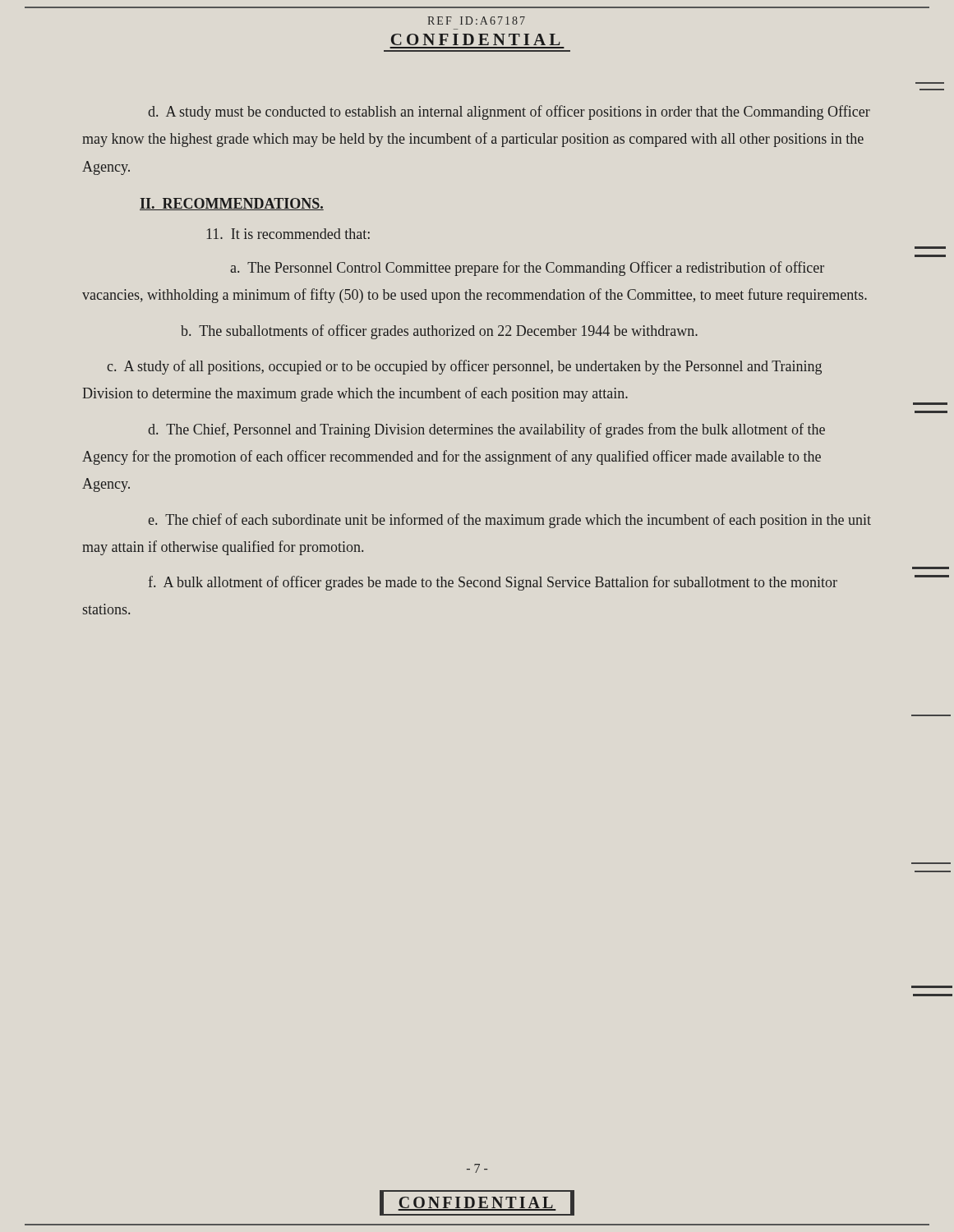Point to the block beginning "e. The chief of"
This screenshot has height=1232, width=954.
pyautogui.click(x=477, y=533)
